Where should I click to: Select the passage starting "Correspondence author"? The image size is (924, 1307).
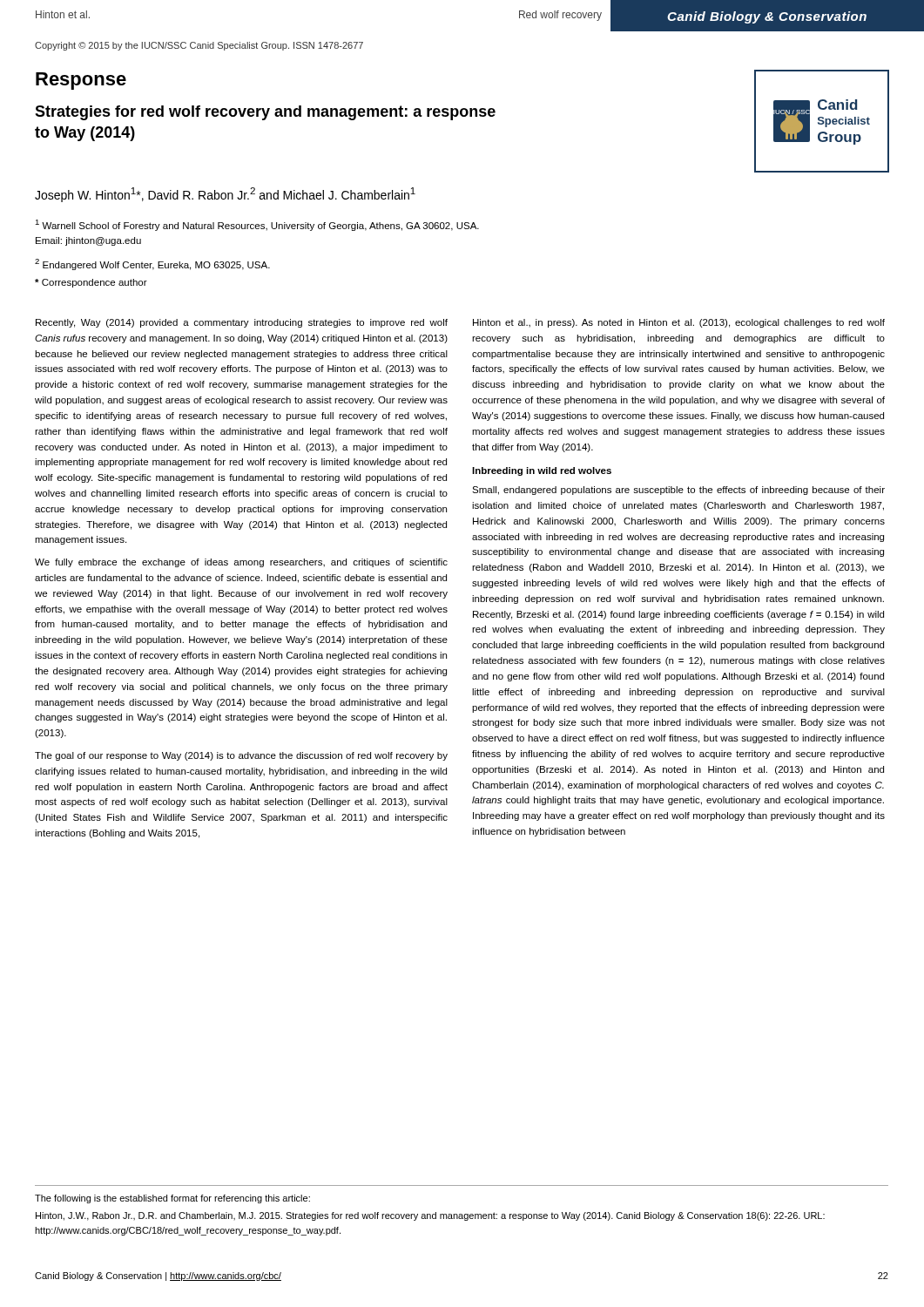[x=91, y=282]
